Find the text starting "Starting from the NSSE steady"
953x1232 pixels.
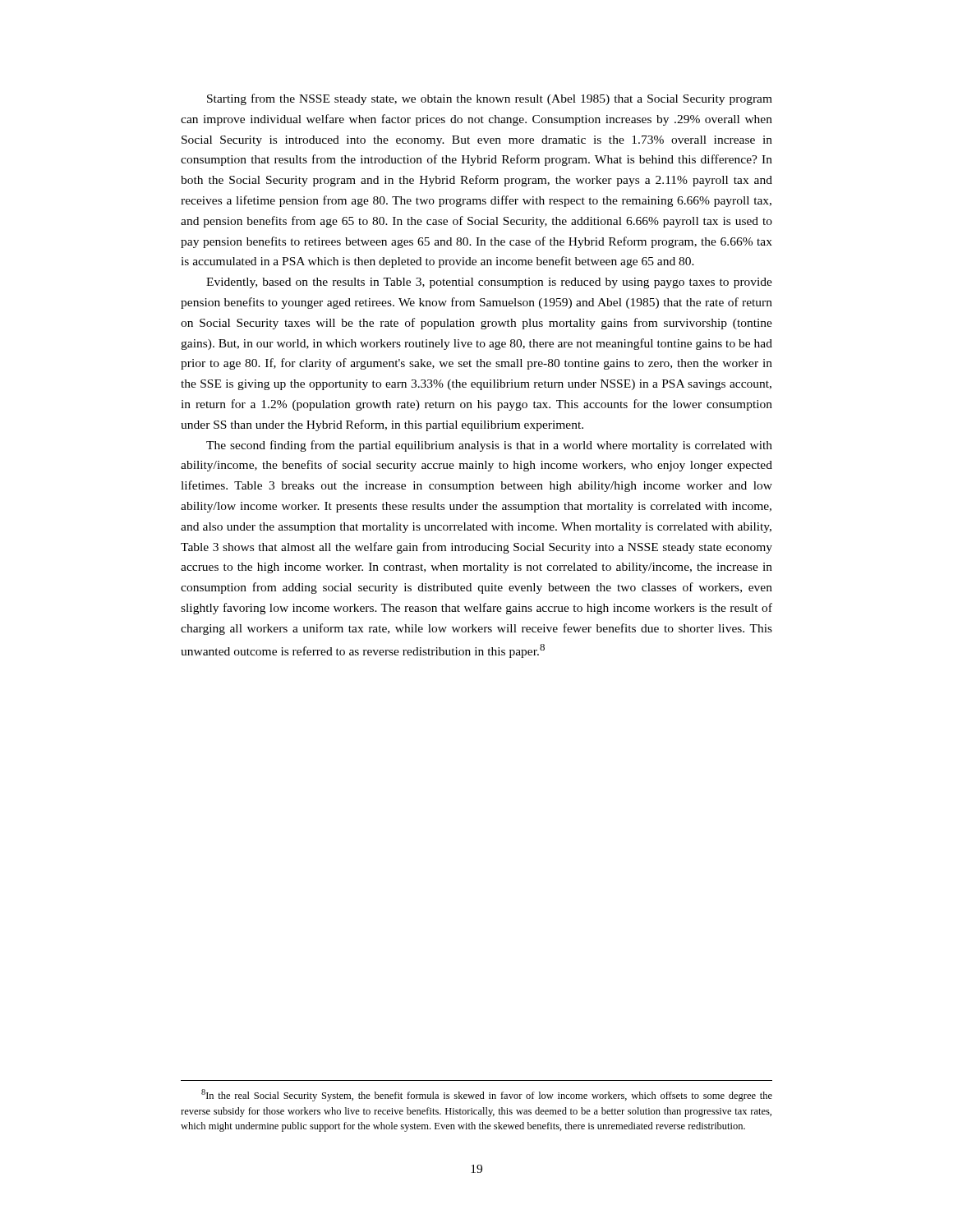tap(476, 180)
